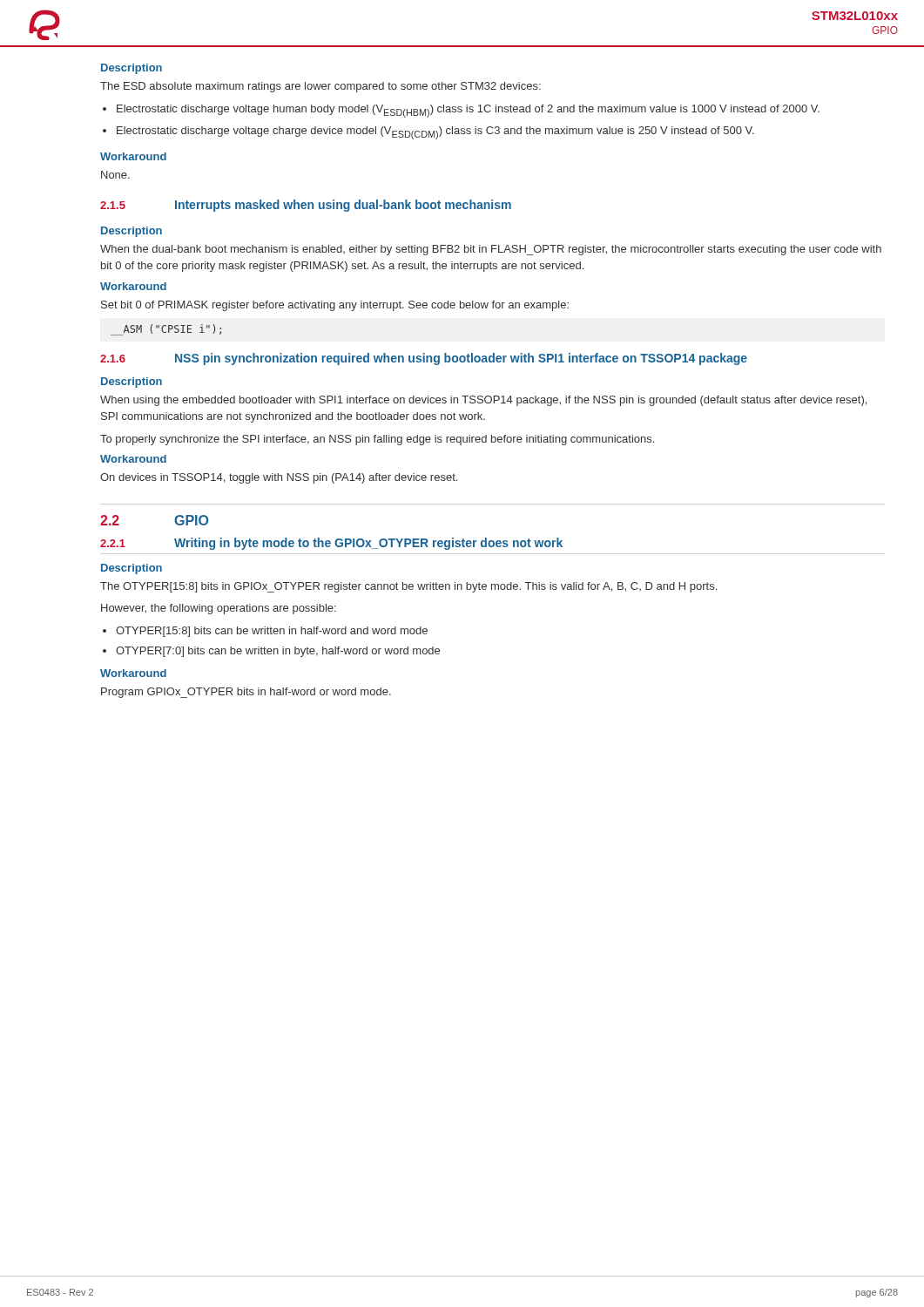Navigate to the block starting "Electrostatic discharge voltage human body model (VESD(HBM))"
This screenshot has height=1307, width=924.
click(x=468, y=109)
